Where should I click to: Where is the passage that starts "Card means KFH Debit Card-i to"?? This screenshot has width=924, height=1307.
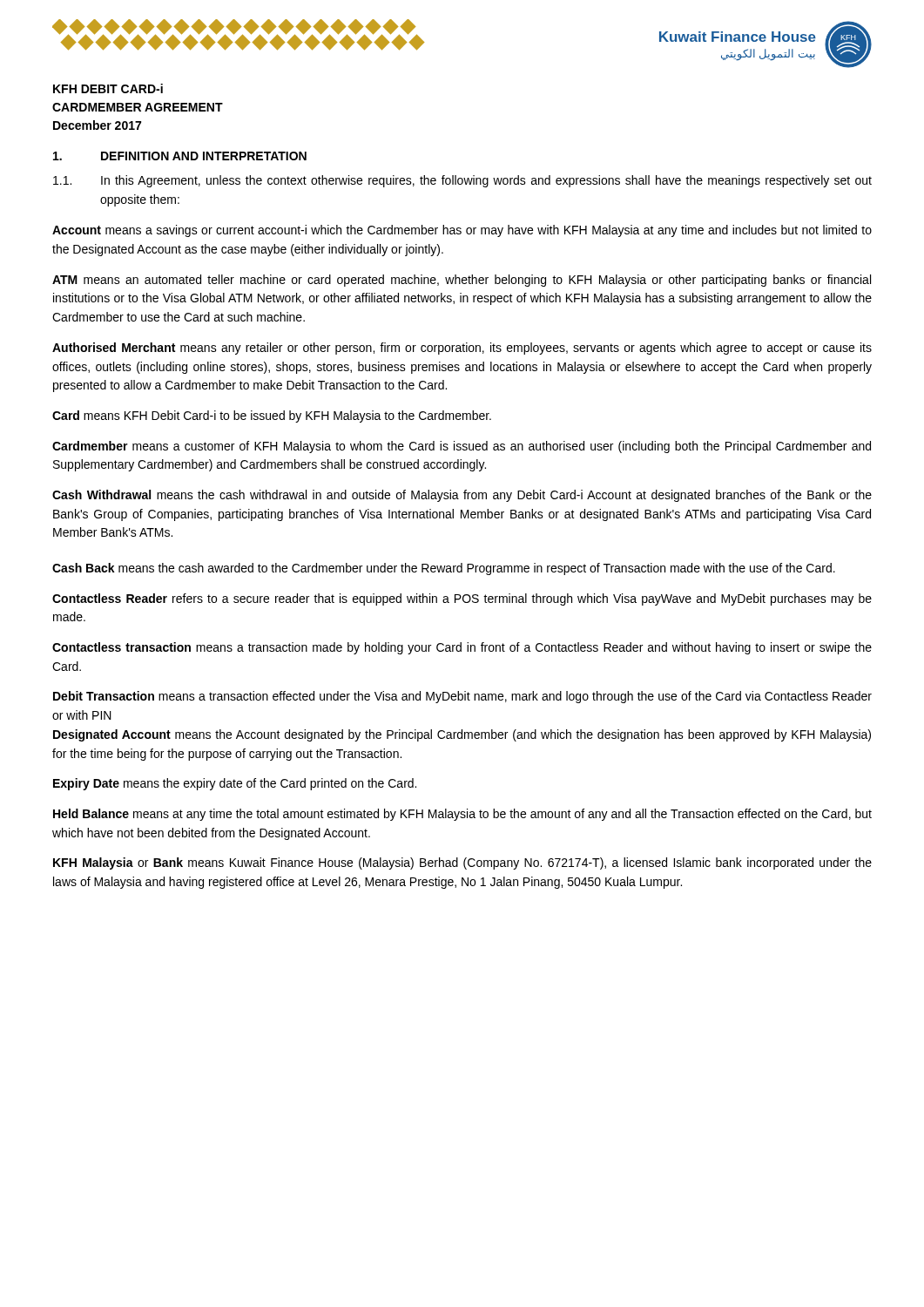(x=272, y=415)
